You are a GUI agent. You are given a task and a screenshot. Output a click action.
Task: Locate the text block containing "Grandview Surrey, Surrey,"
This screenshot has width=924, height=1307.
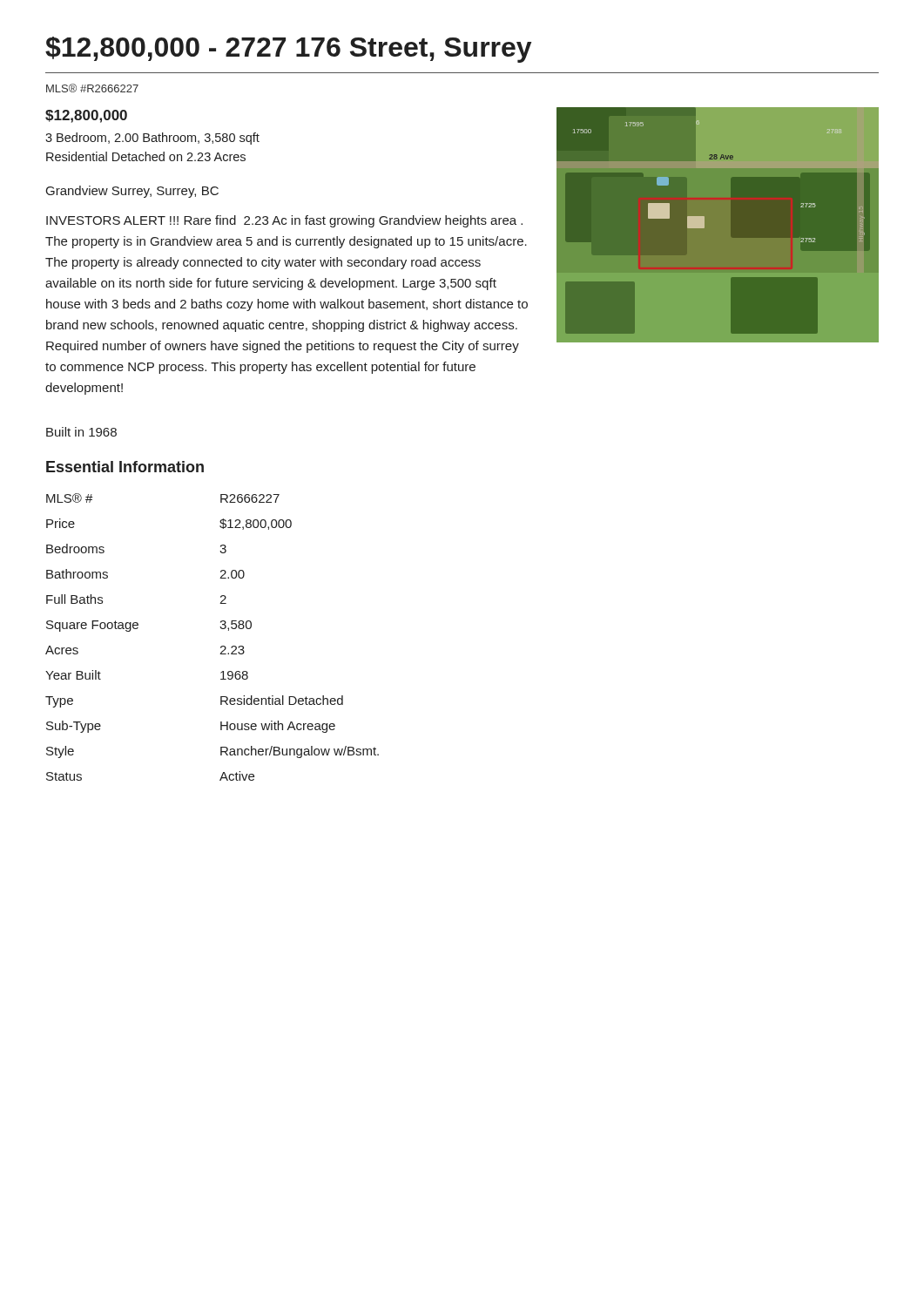pos(132,190)
